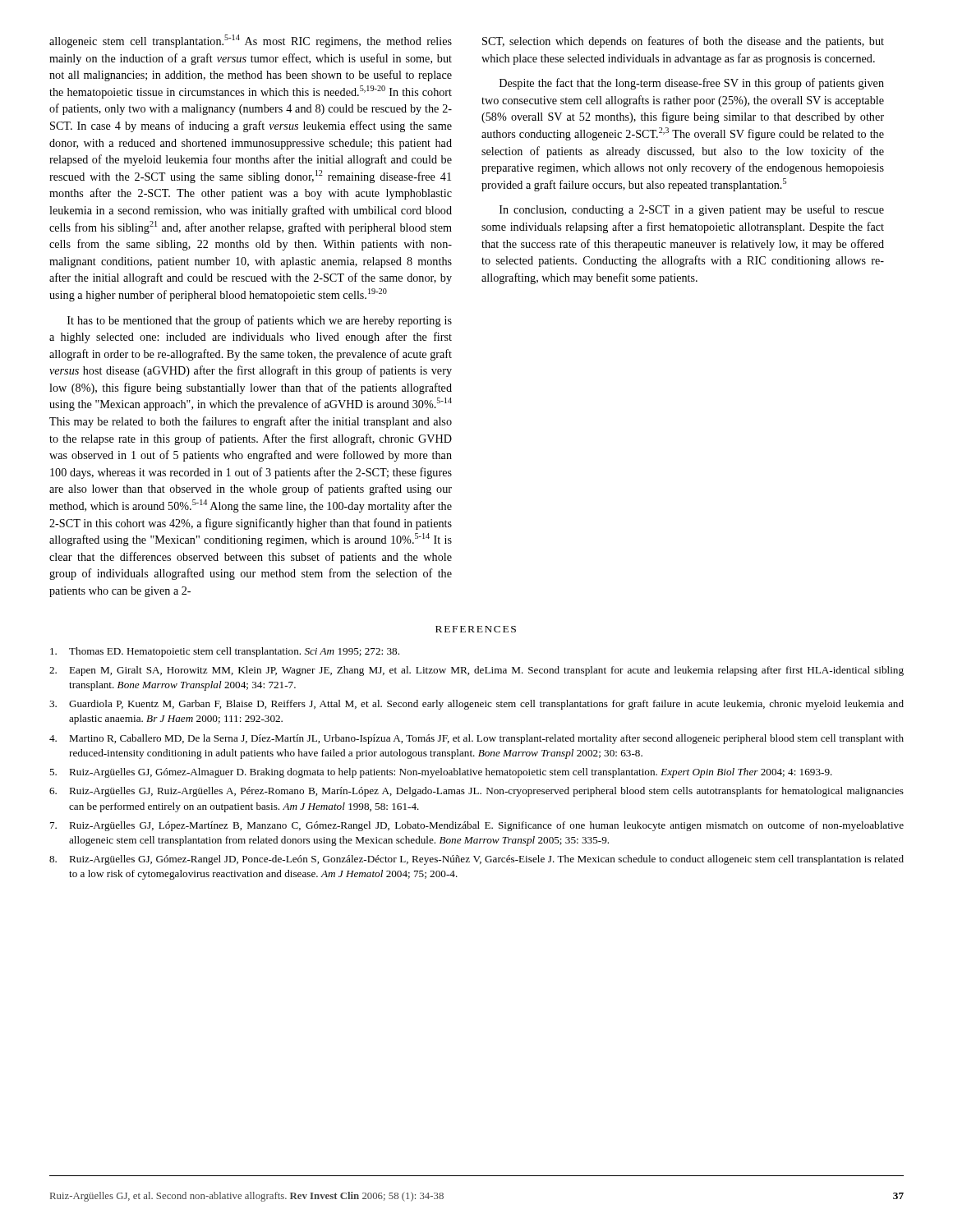The width and height of the screenshot is (953, 1232).
Task: Select the passage starting "allogeneic stem cell transplantation.5-14 As most RIC"
Action: point(251,168)
